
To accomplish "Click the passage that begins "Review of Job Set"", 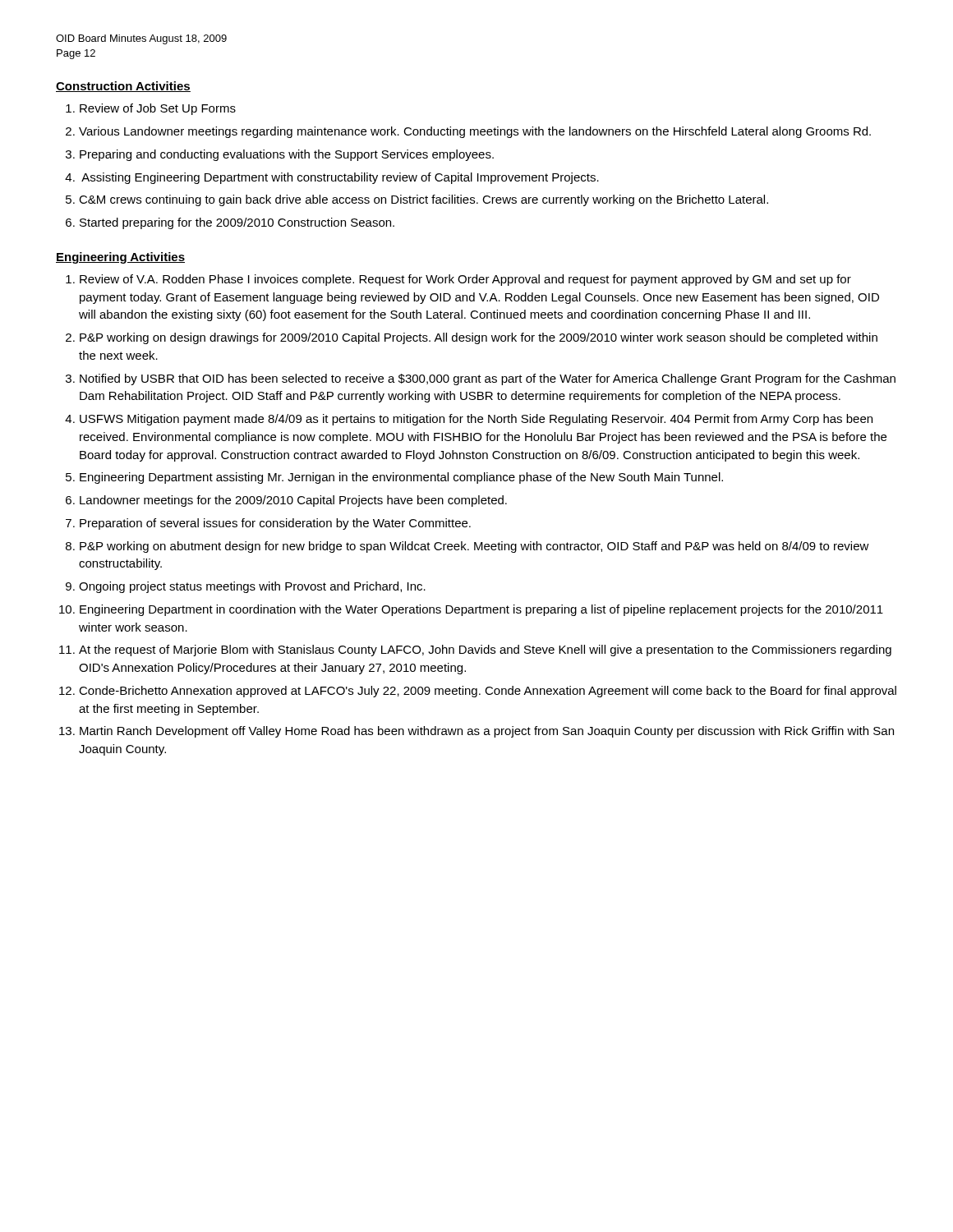I will [x=157, y=108].
